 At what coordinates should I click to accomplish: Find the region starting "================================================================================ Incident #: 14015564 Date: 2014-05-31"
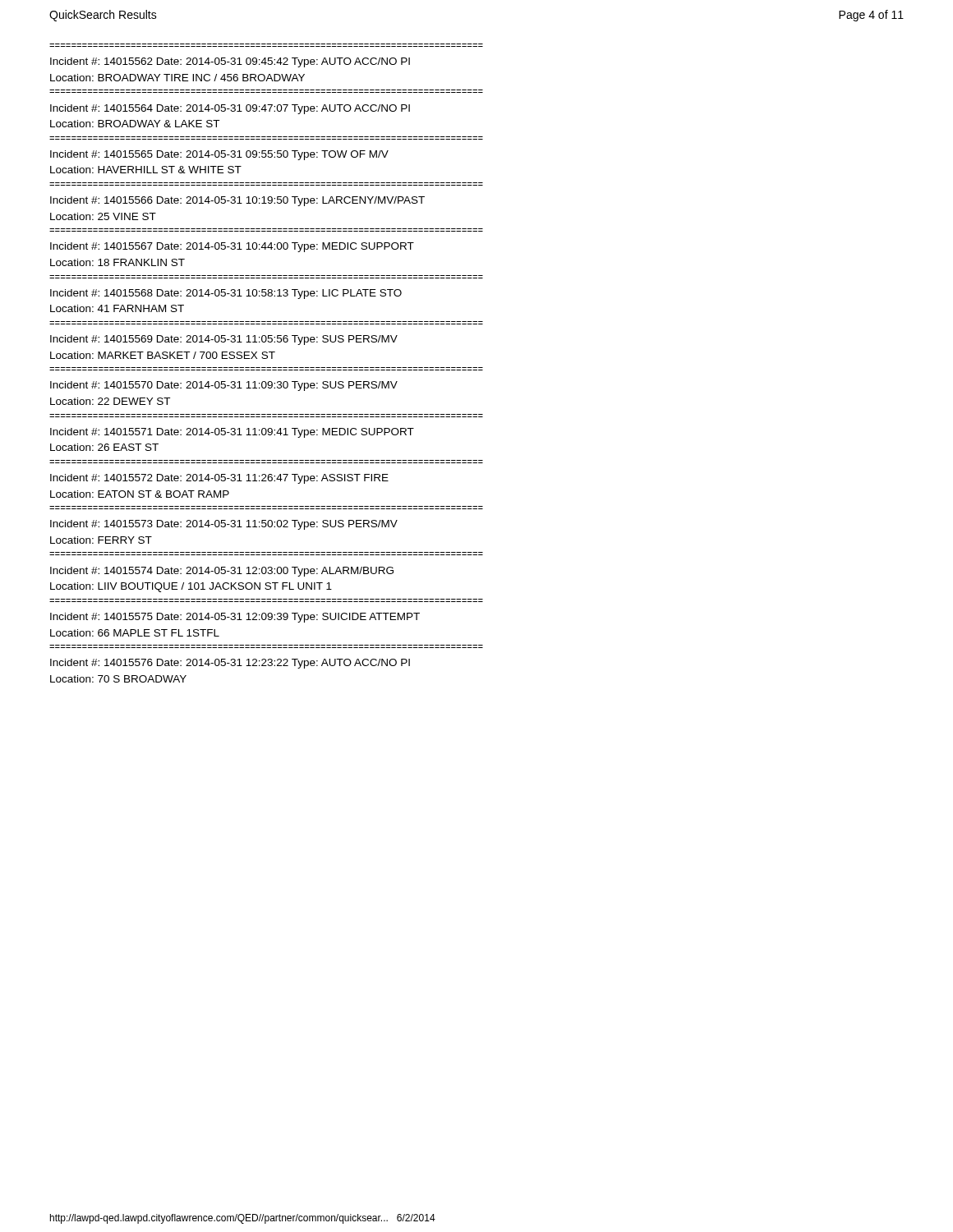(x=230, y=109)
